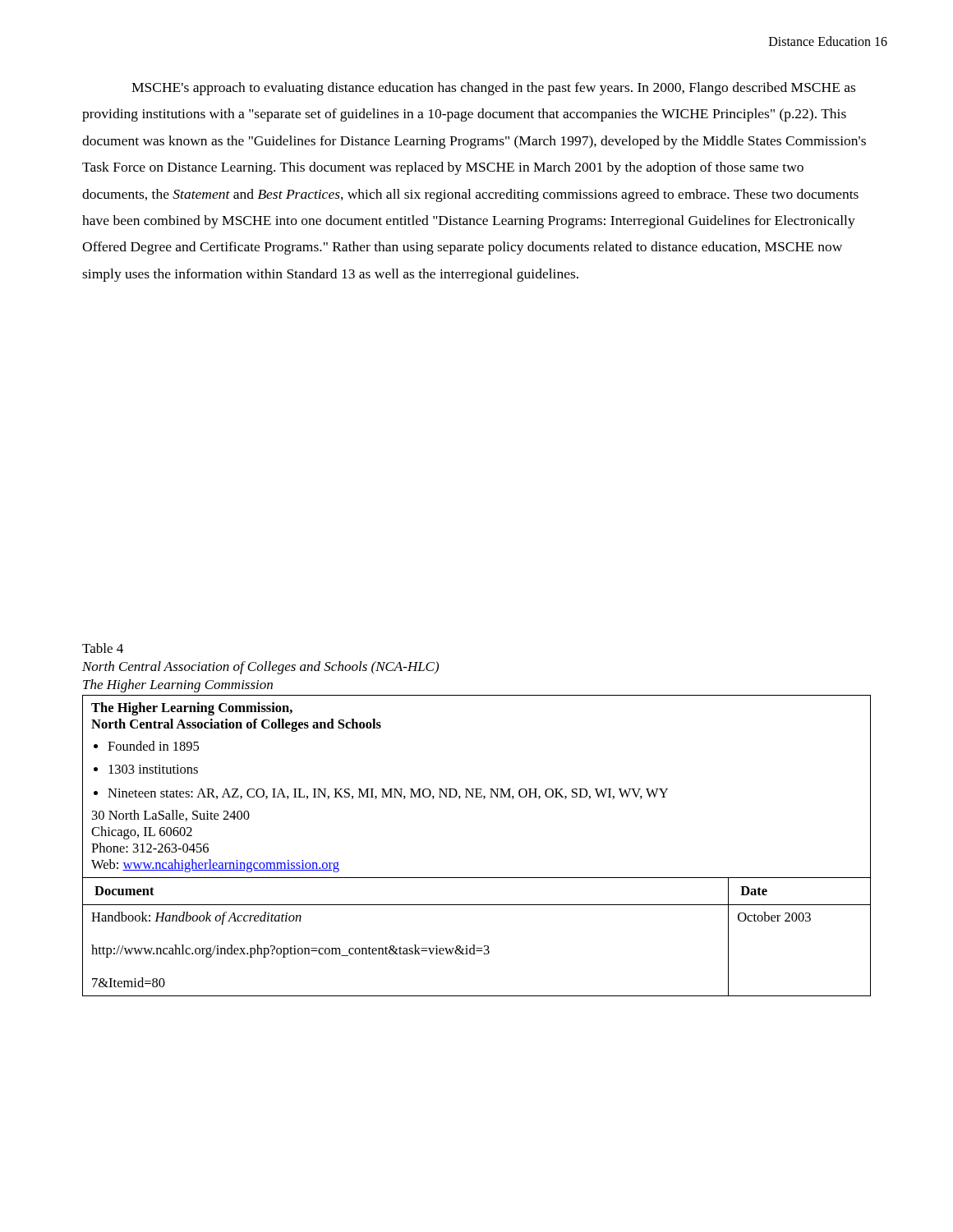Find the text starting "Table 4 North Central Association of Colleges"
953x1232 pixels.
click(103, 648)
